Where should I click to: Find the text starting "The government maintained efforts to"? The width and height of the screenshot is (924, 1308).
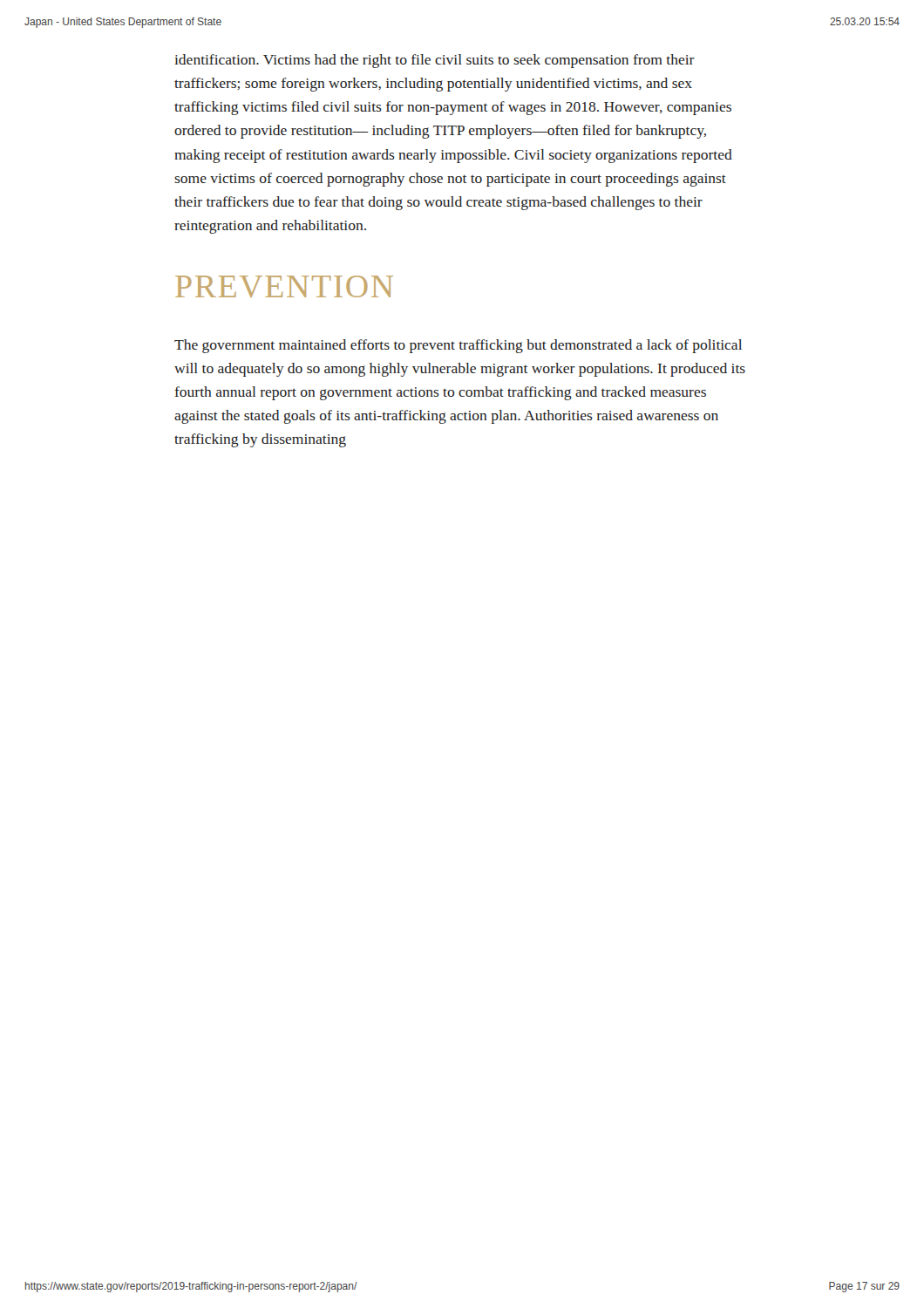460,392
